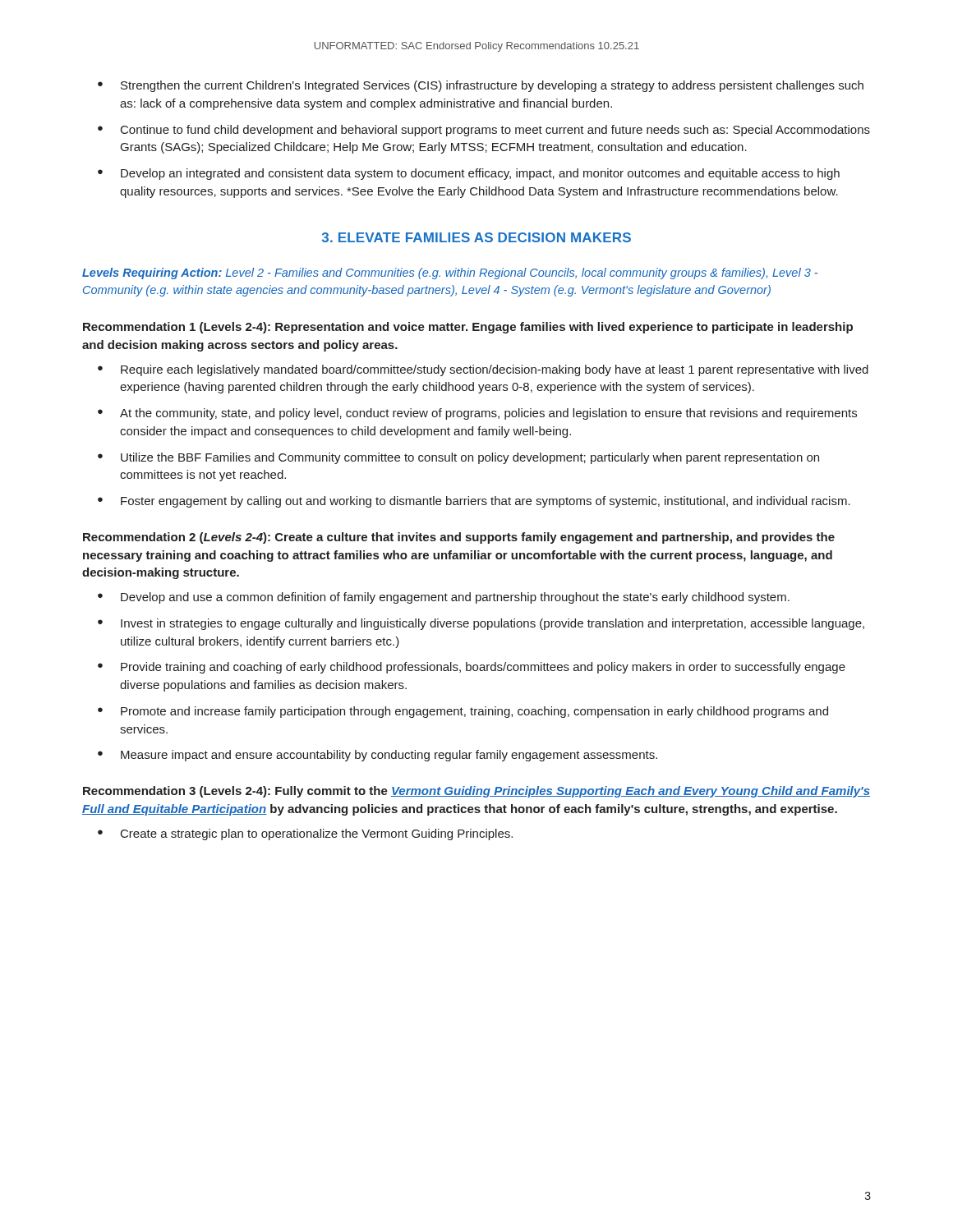Locate the region starting "Recommendation 2 (Levels 2-4):"
This screenshot has width=953, height=1232.
458,554
